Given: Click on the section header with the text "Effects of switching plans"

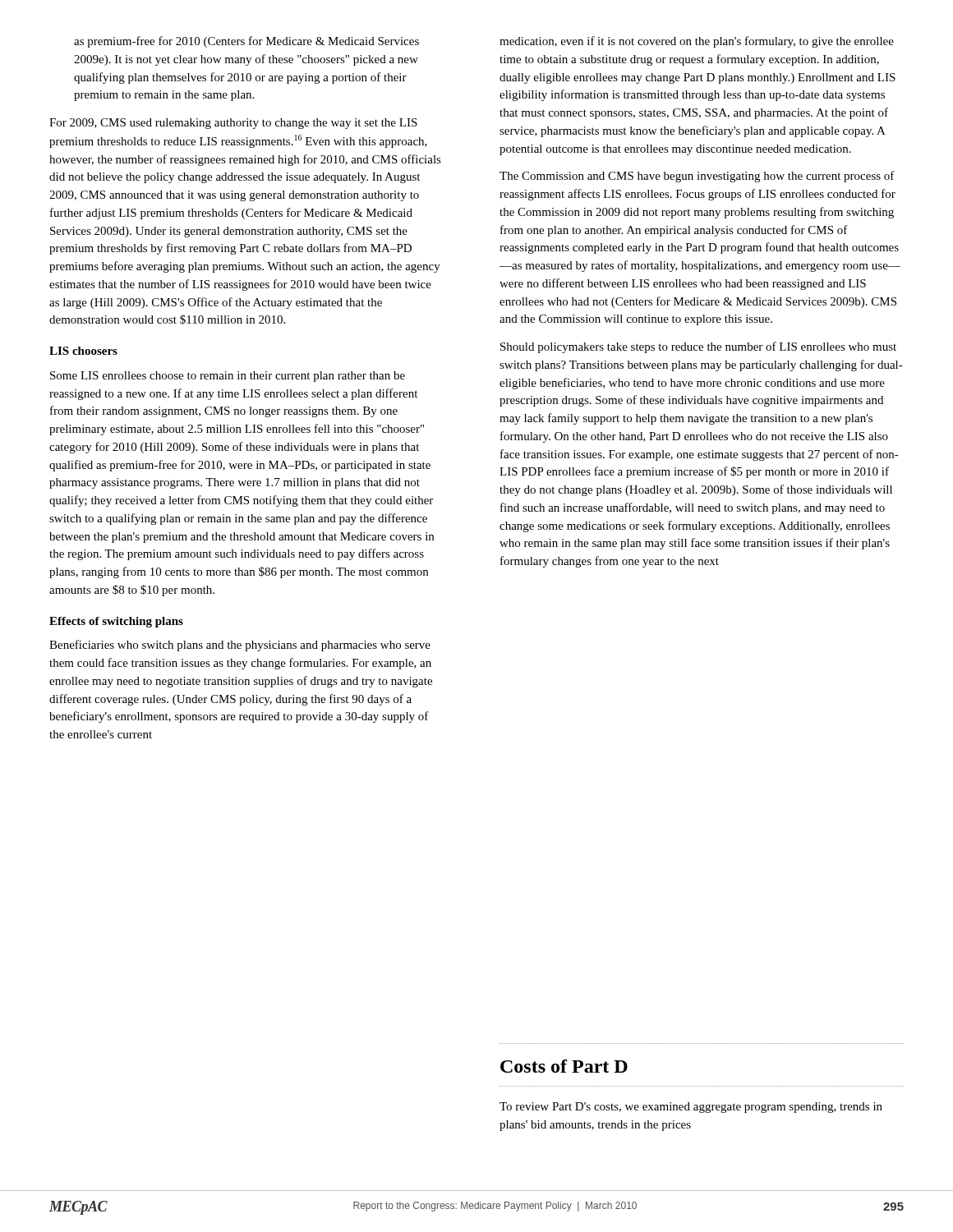Looking at the screenshot, I should point(116,622).
